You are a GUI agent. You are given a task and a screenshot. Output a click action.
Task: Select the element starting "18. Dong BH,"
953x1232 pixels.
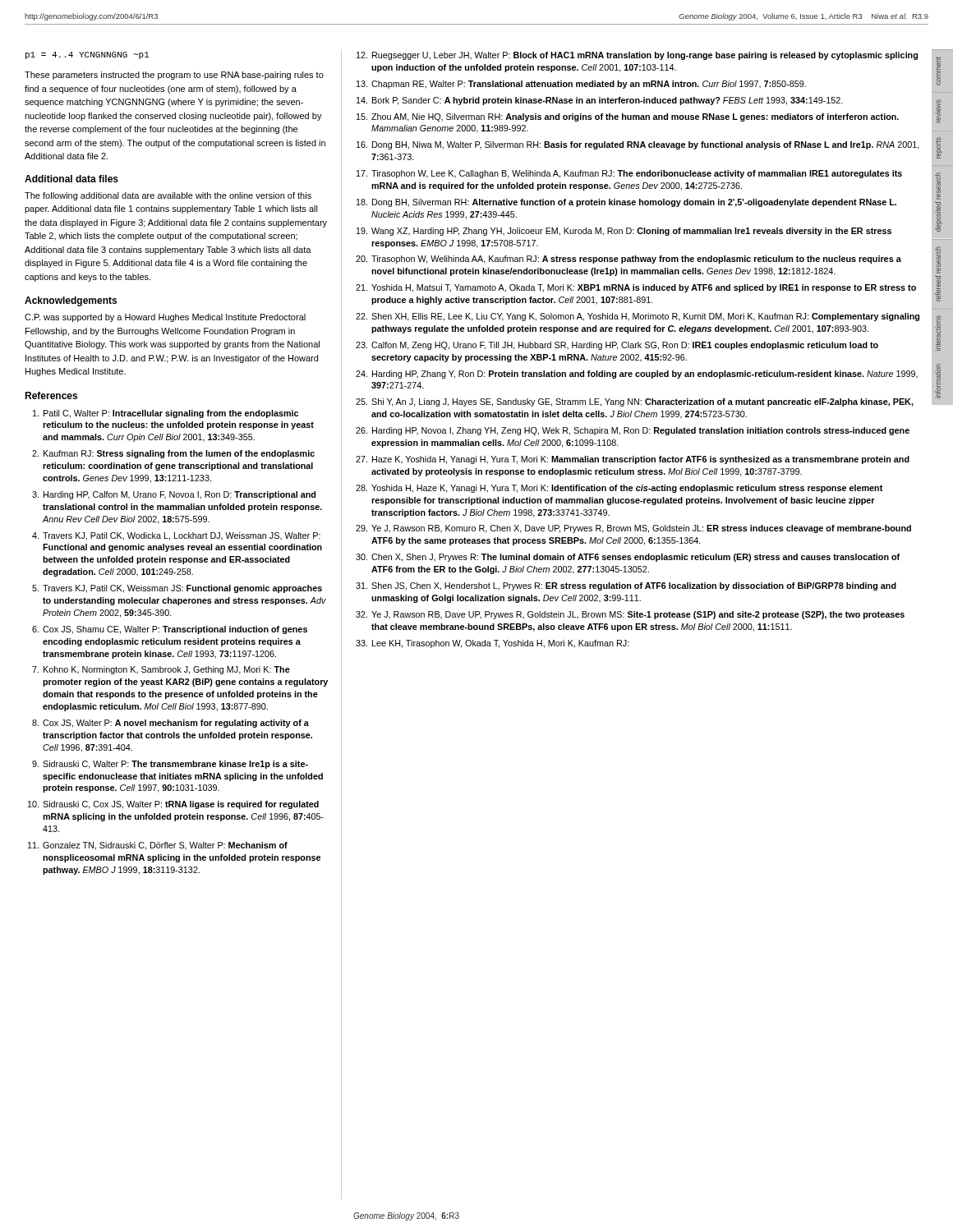(x=637, y=208)
